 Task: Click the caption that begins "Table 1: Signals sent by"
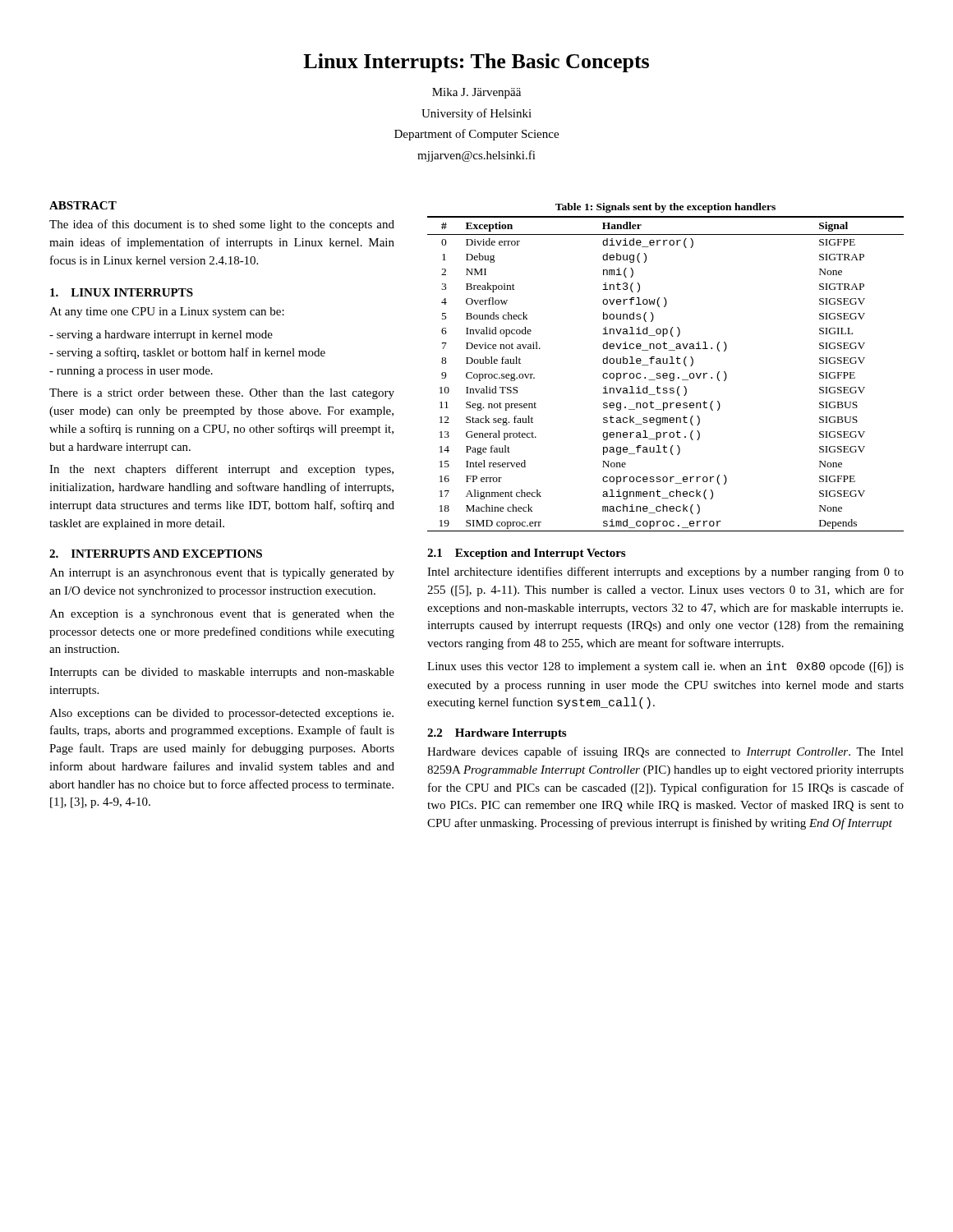[665, 207]
